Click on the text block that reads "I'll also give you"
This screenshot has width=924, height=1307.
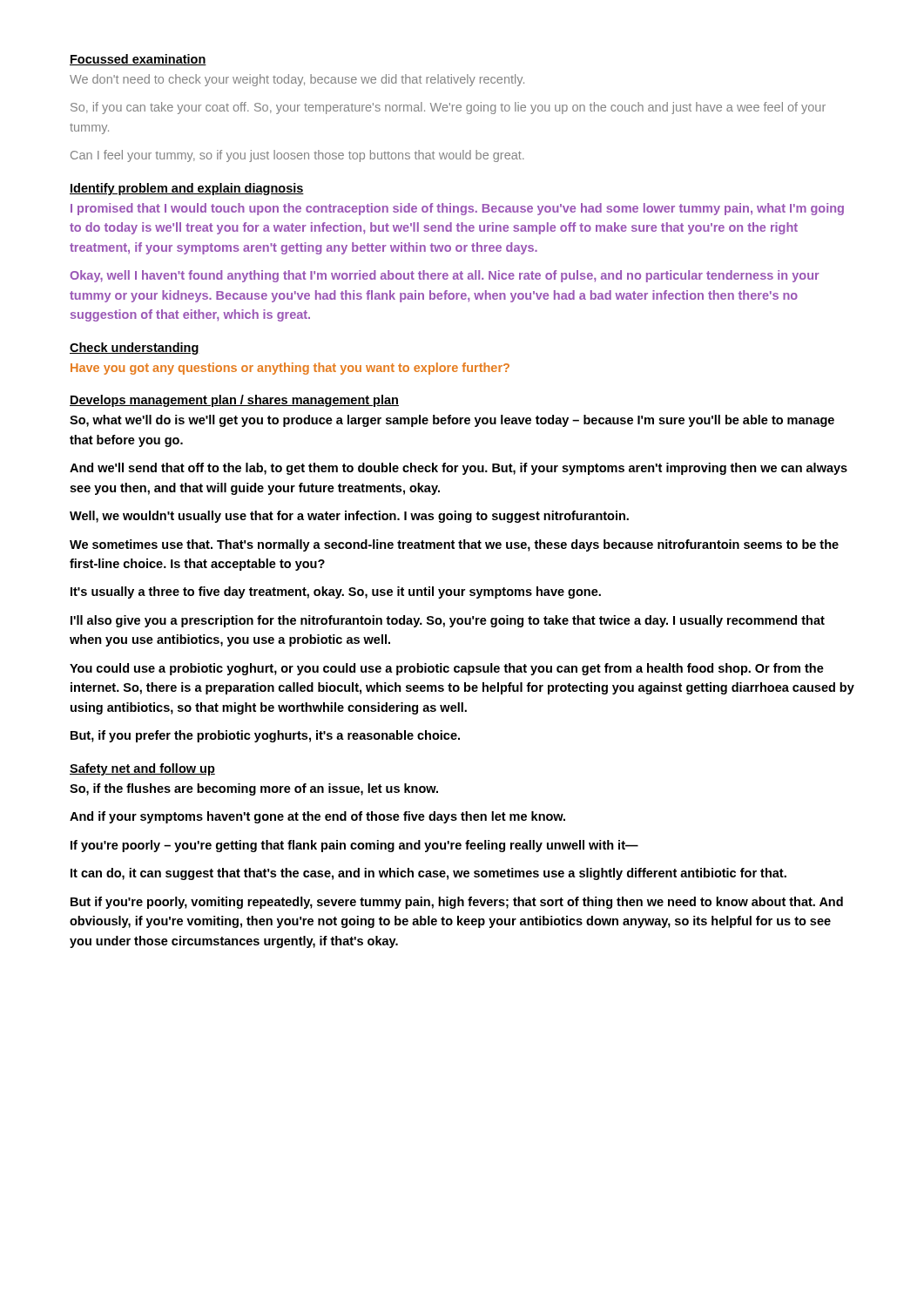click(447, 630)
